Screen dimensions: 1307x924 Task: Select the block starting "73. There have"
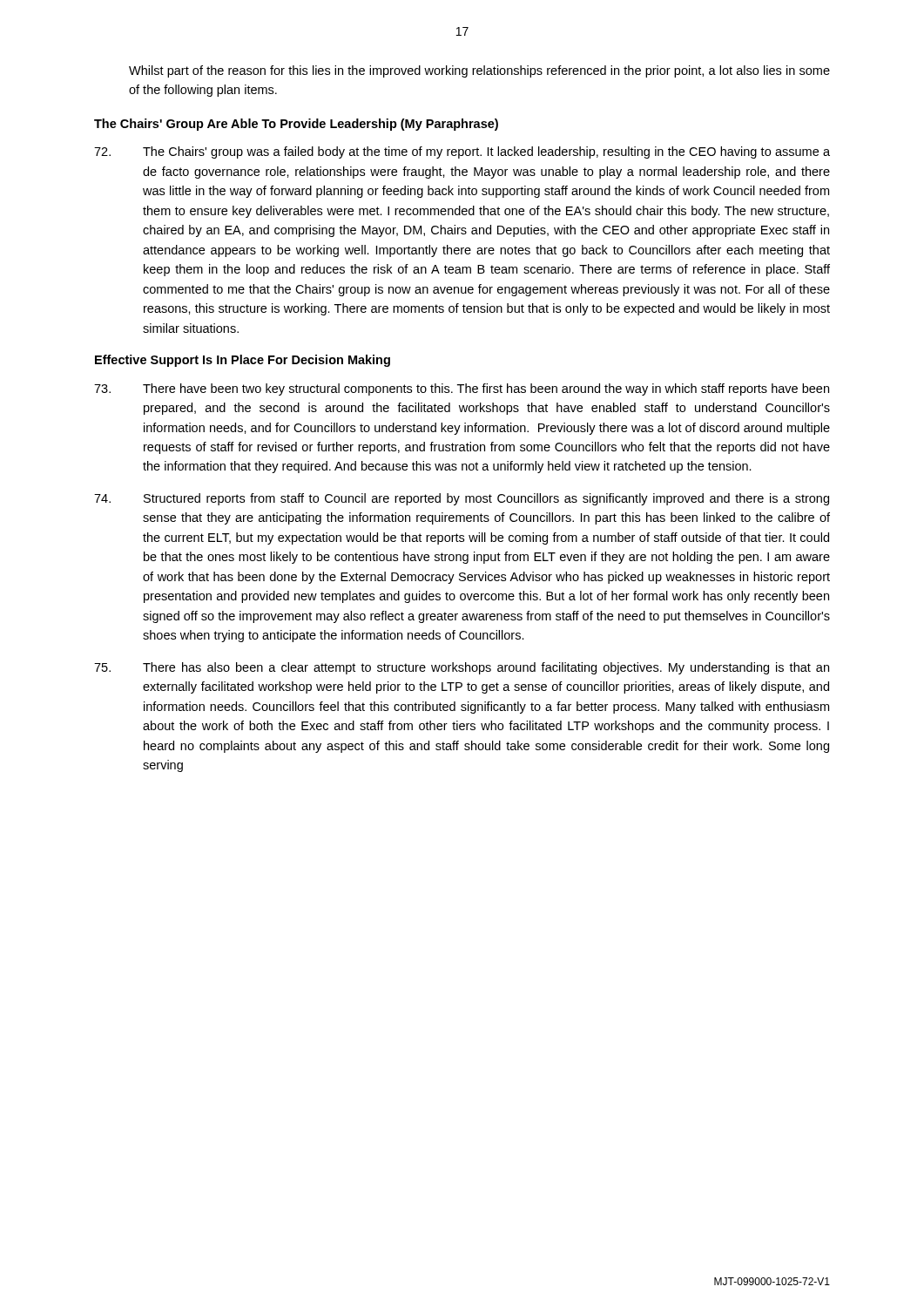(x=462, y=428)
